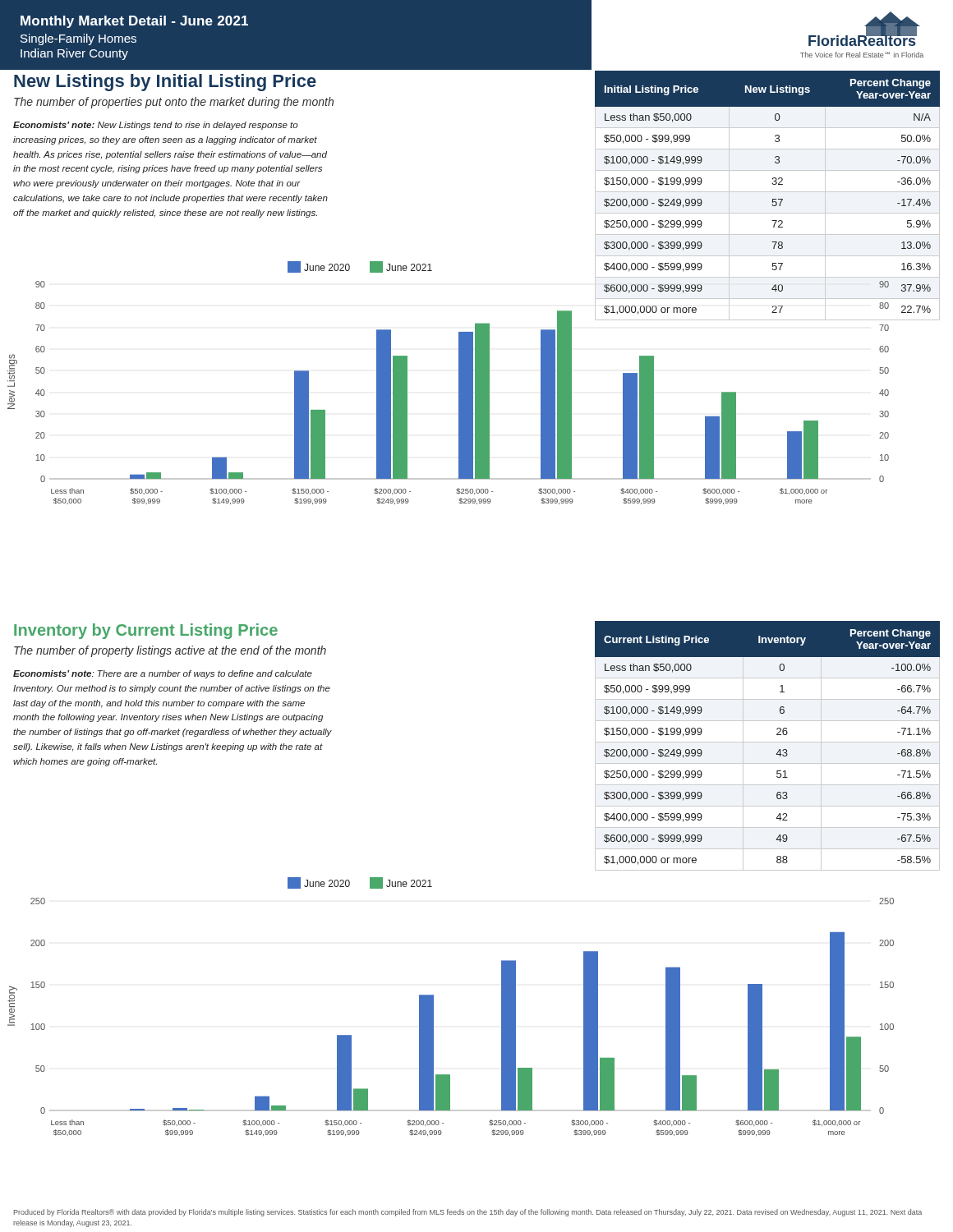This screenshot has height=1232, width=953.
Task: Where is the title that starts "Inventory by Current"?
Action: point(146,630)
